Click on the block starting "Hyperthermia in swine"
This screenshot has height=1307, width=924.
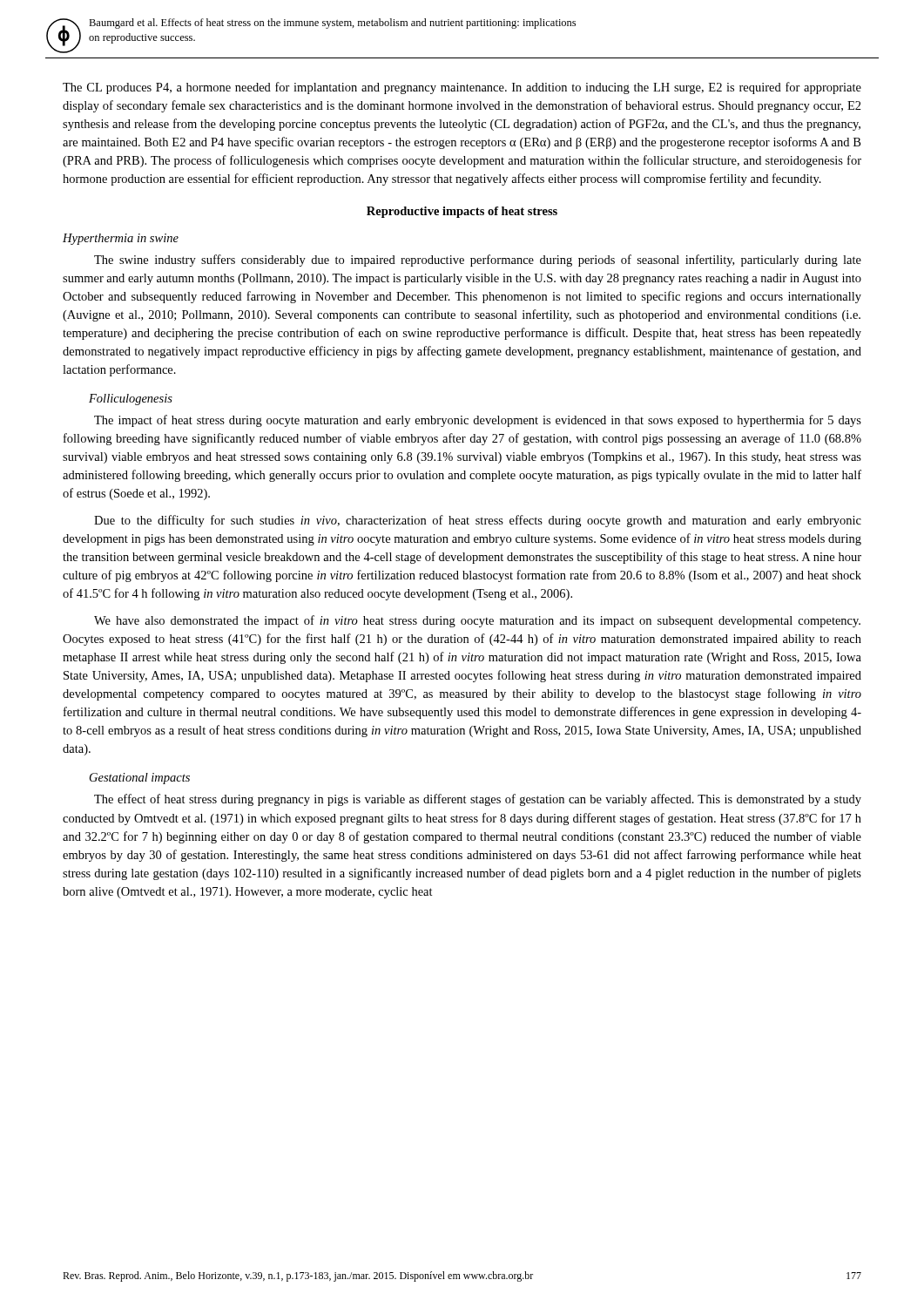(121, 238)
